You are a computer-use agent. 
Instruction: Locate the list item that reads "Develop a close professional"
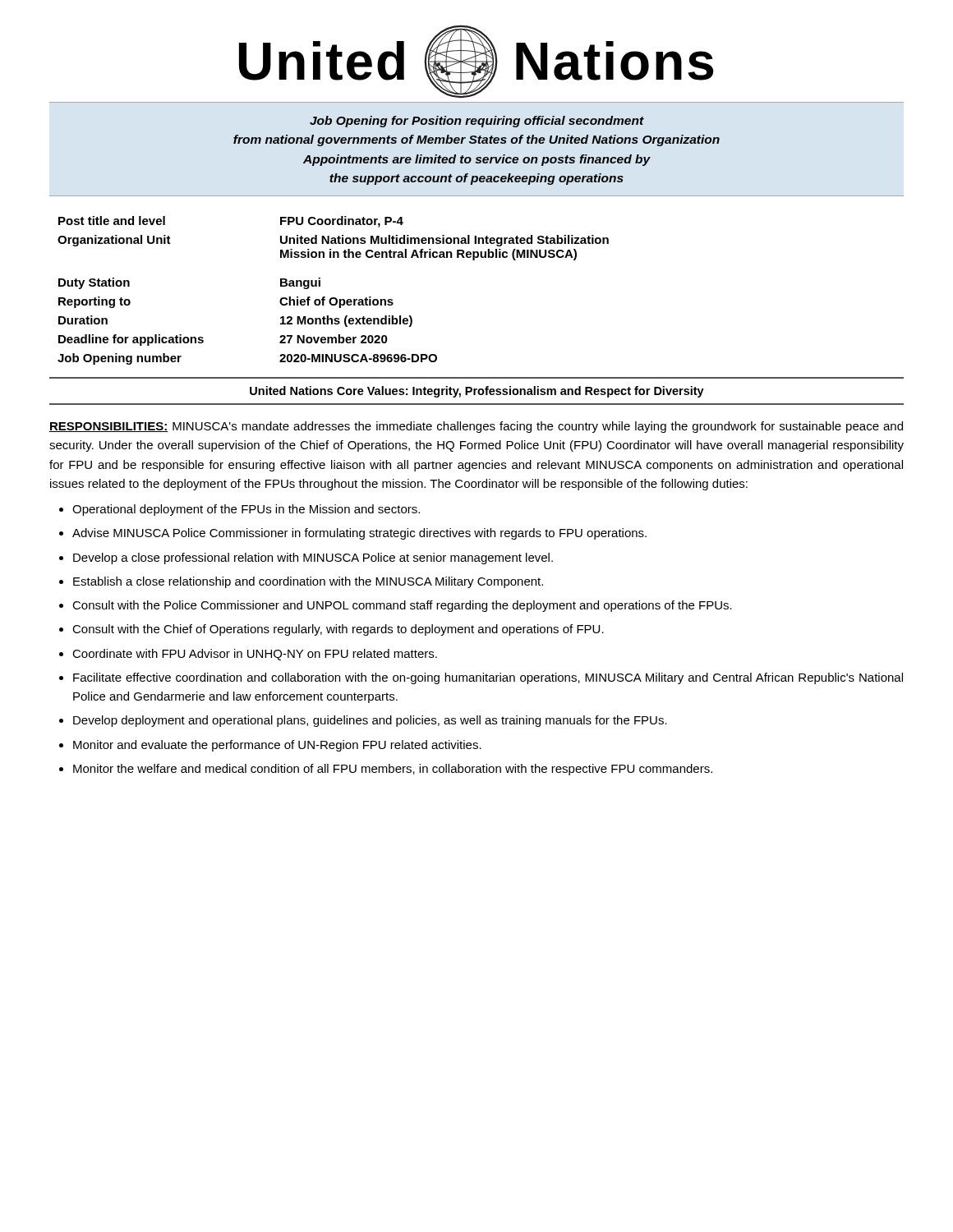coord(313,557)
